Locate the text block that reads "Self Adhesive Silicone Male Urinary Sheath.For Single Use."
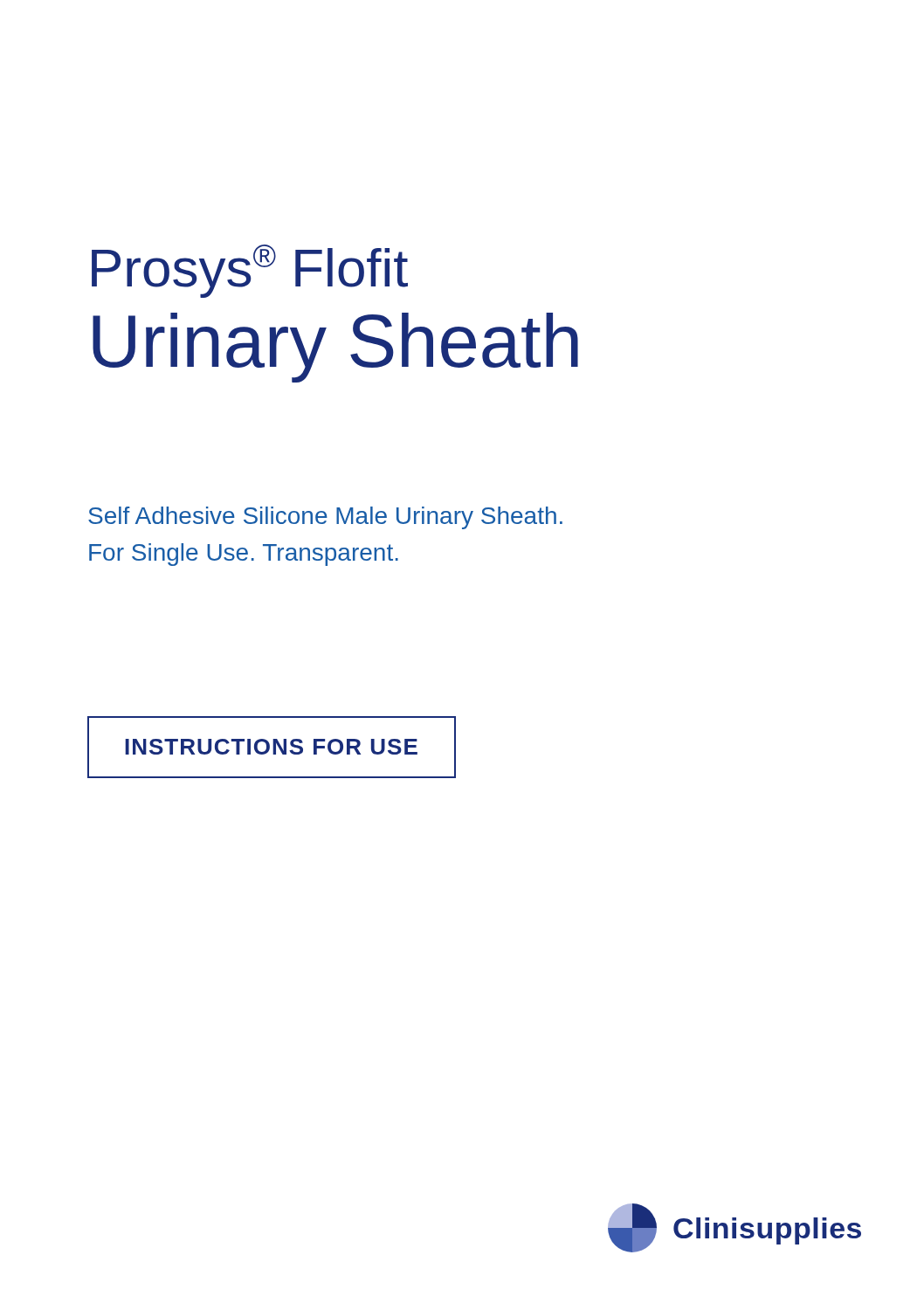Viewport: 924px width, 1310px height. pyautogui.click(x=326, y=534)
